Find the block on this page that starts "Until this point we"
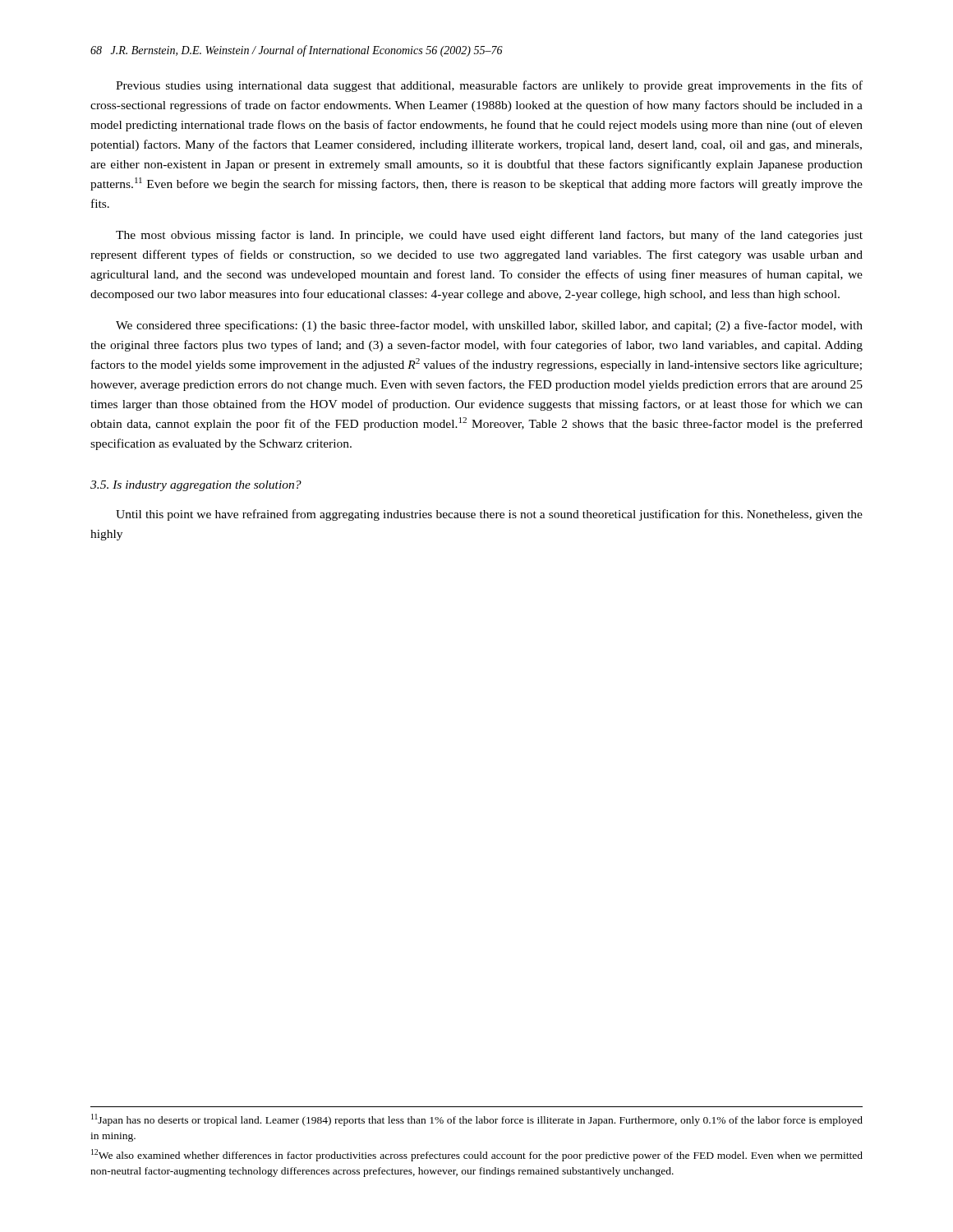This screenshot has height=1232, width=953. click(476, 524)
